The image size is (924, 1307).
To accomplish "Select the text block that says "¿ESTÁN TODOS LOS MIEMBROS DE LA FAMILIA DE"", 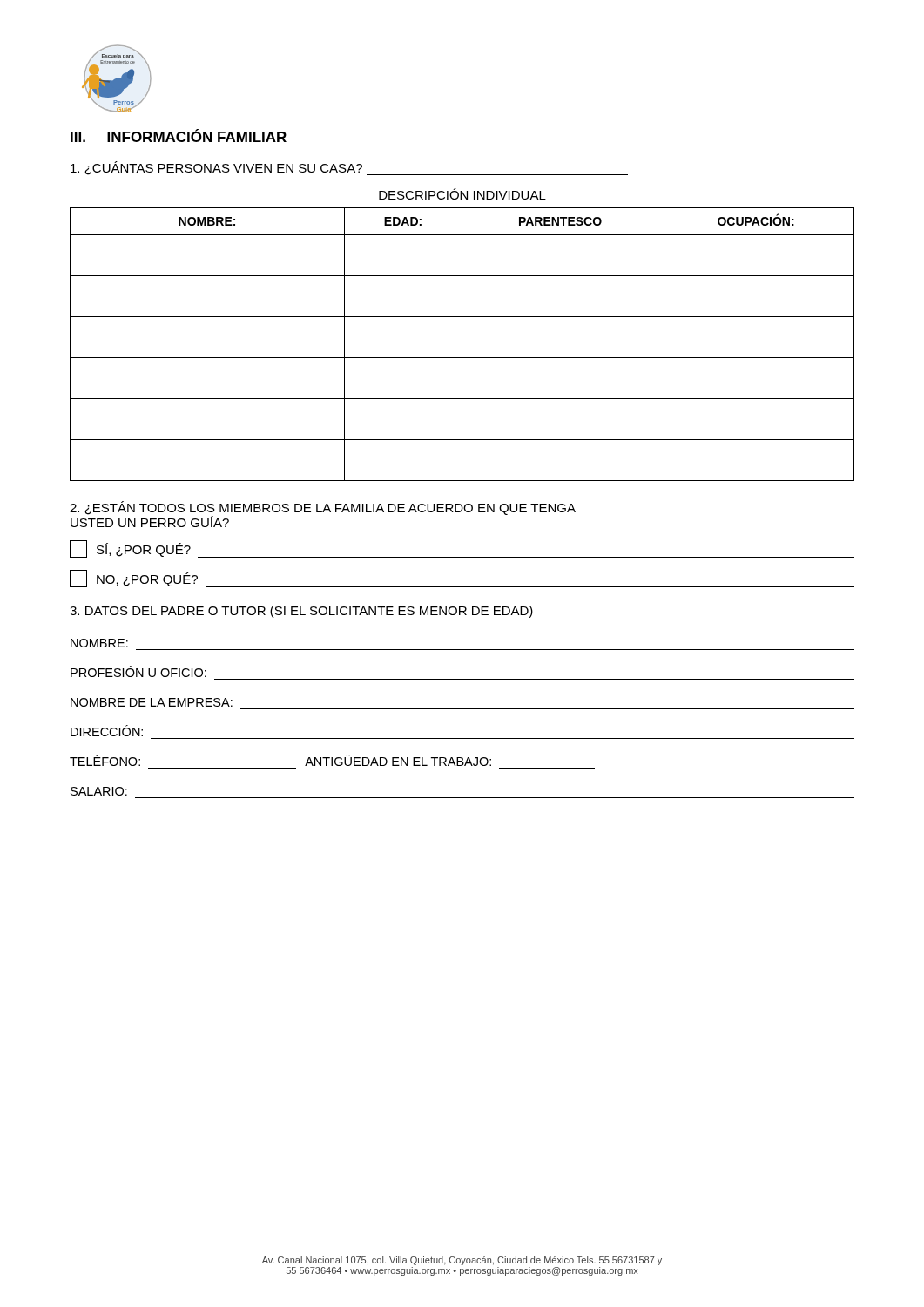I will click(x=323, y=515).
